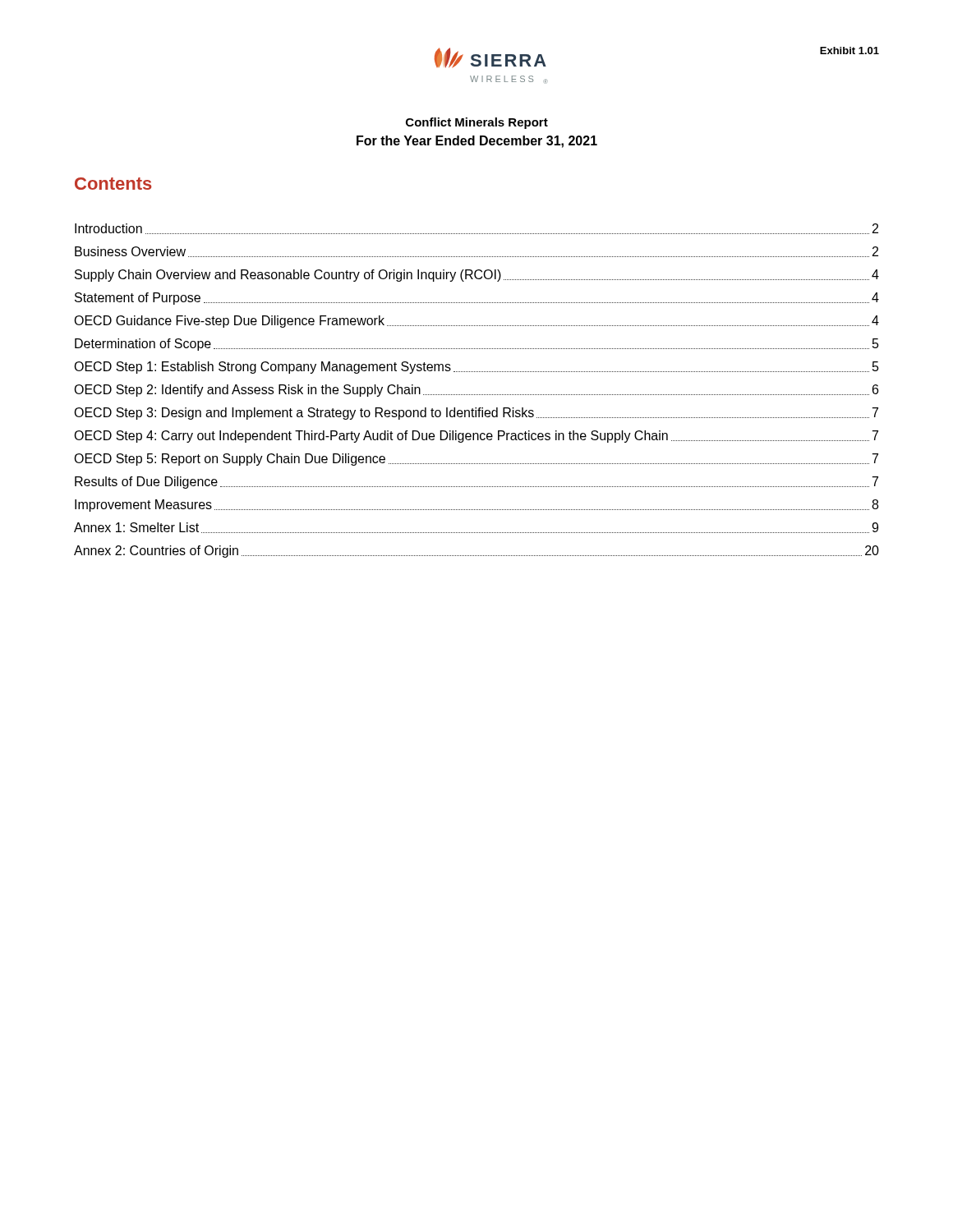Select the list item containing "Statement of Purpose"

476,298
